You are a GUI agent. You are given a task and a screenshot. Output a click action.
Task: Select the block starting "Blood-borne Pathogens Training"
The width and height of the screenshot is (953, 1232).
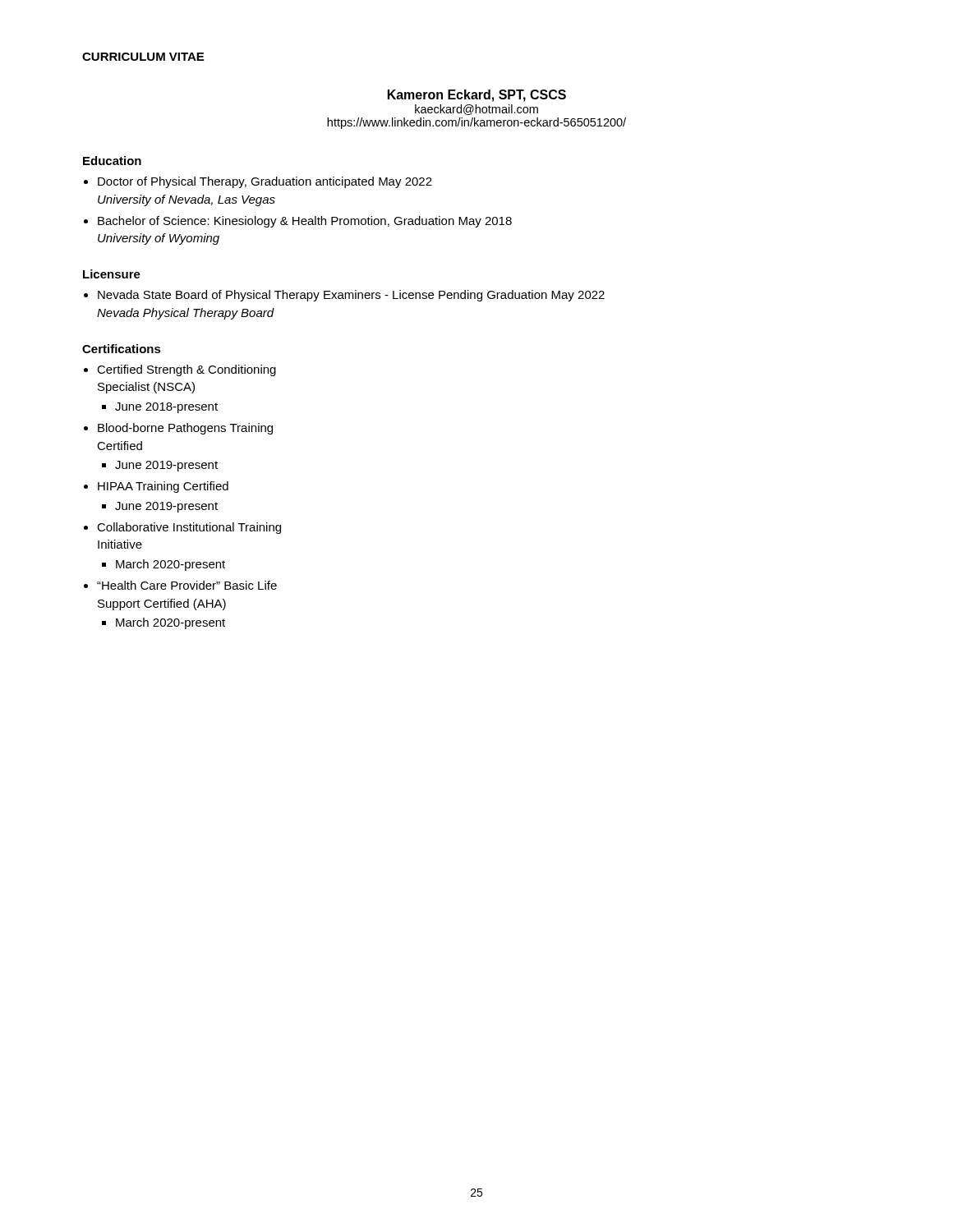(x=185, y=429)
